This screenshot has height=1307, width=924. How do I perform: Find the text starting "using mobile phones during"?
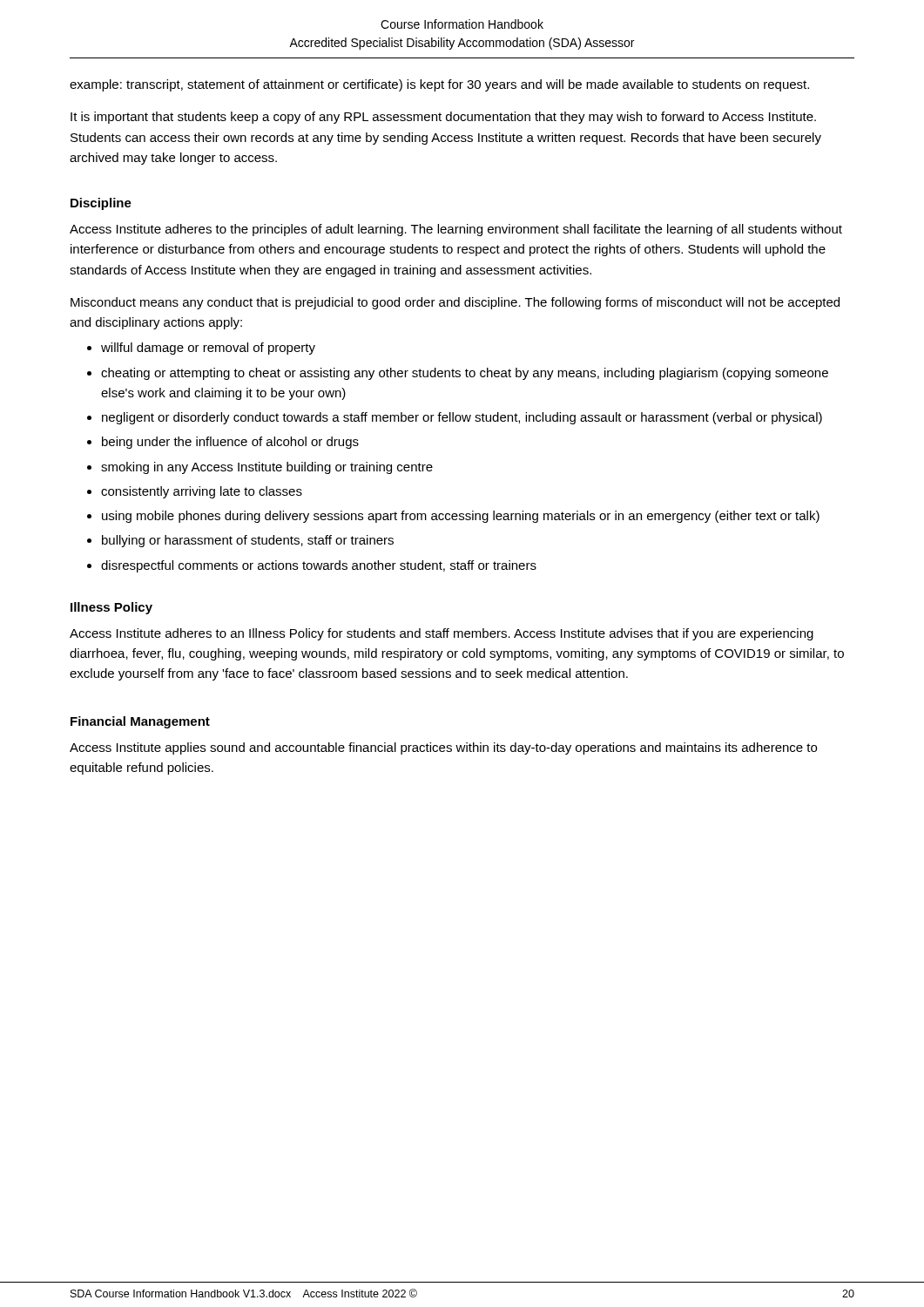pos(460,515)
